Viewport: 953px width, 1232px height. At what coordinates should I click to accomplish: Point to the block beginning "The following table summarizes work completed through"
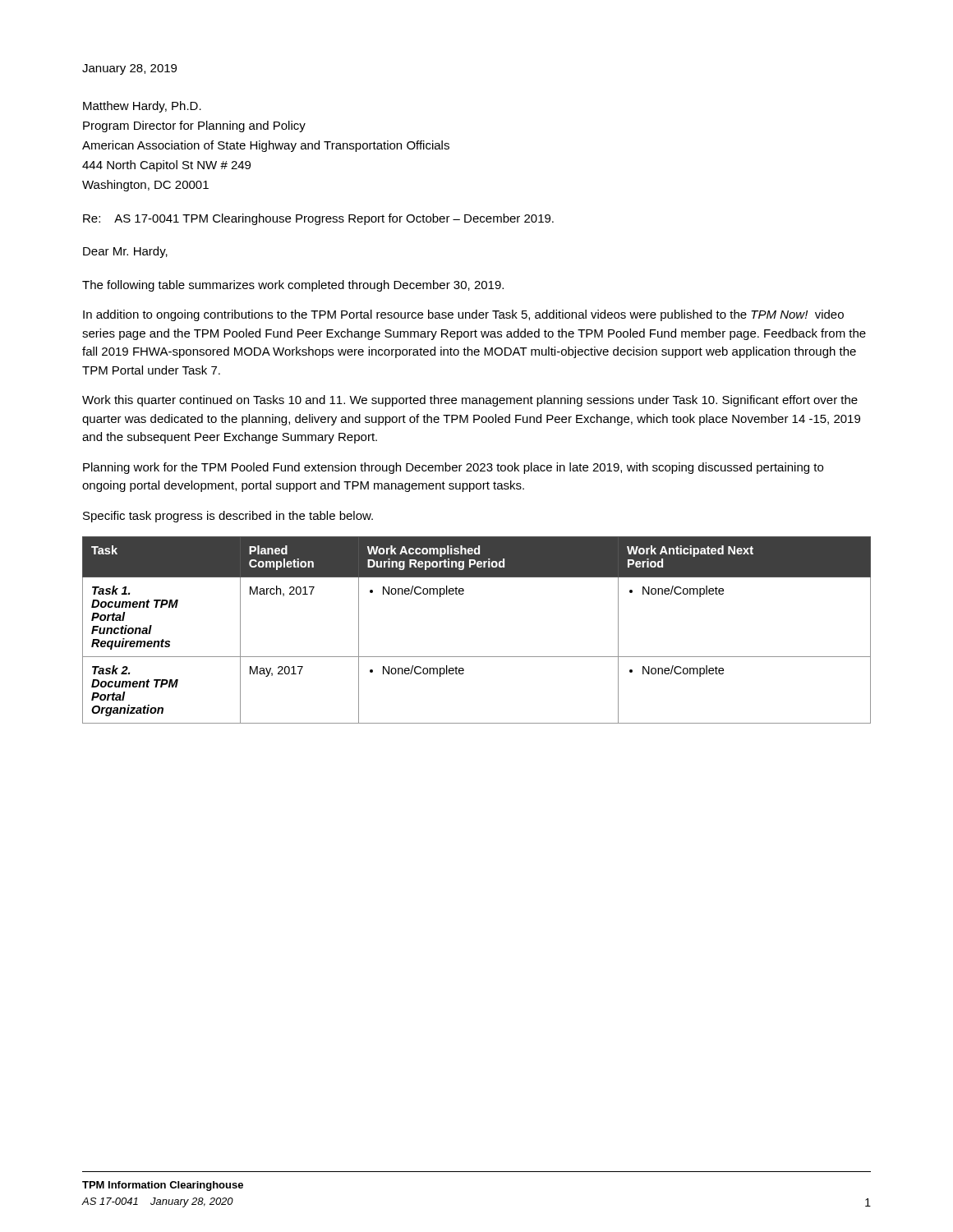coord(293,284)
